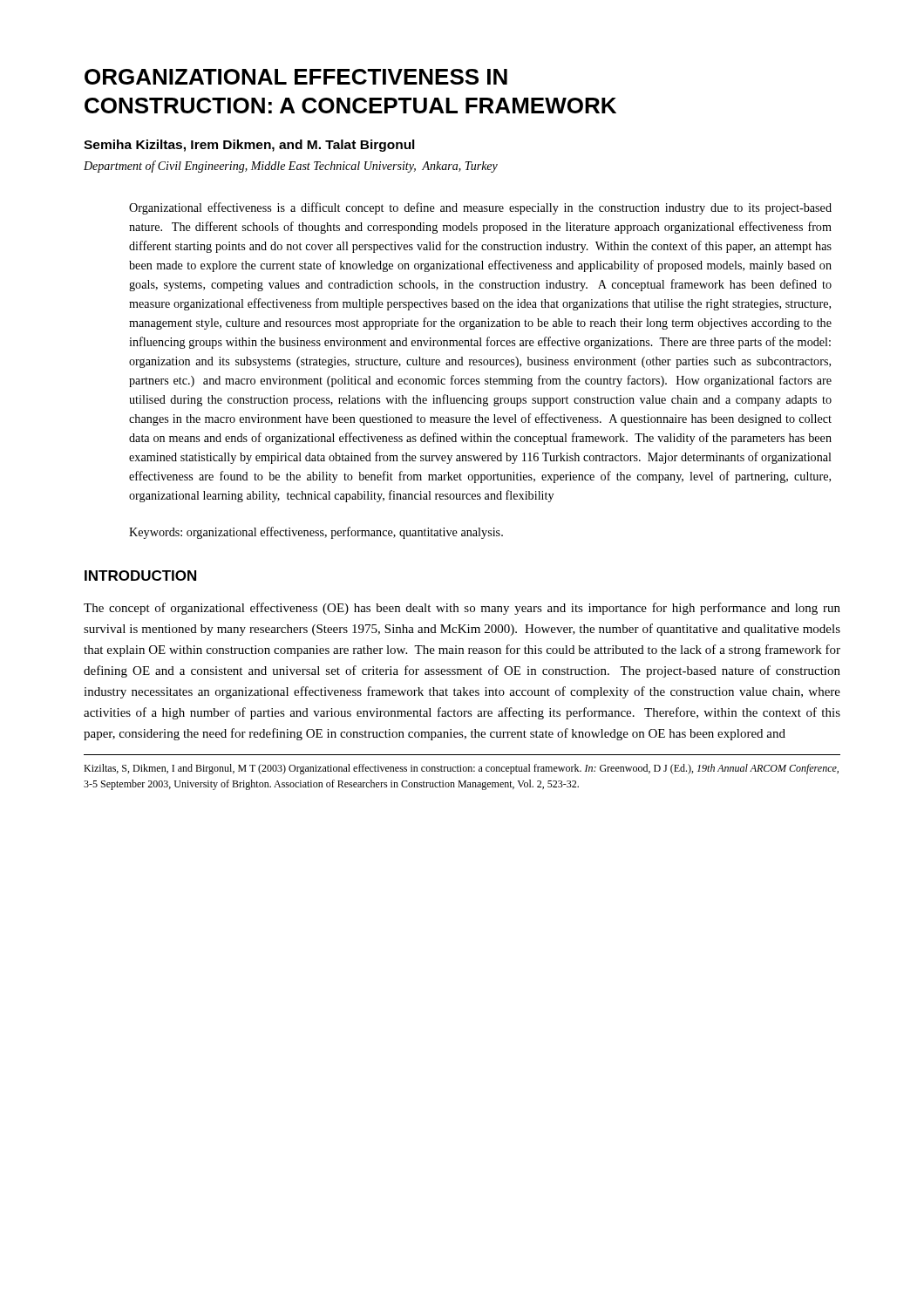924x1308 pixels.
Task: Click on the title containing "ORGANIZATIONAL EFFECTIVENESS INCONSTRUCTION: A CONCEPTUAL FRAMEWORK"
Action: coord(350,91)
